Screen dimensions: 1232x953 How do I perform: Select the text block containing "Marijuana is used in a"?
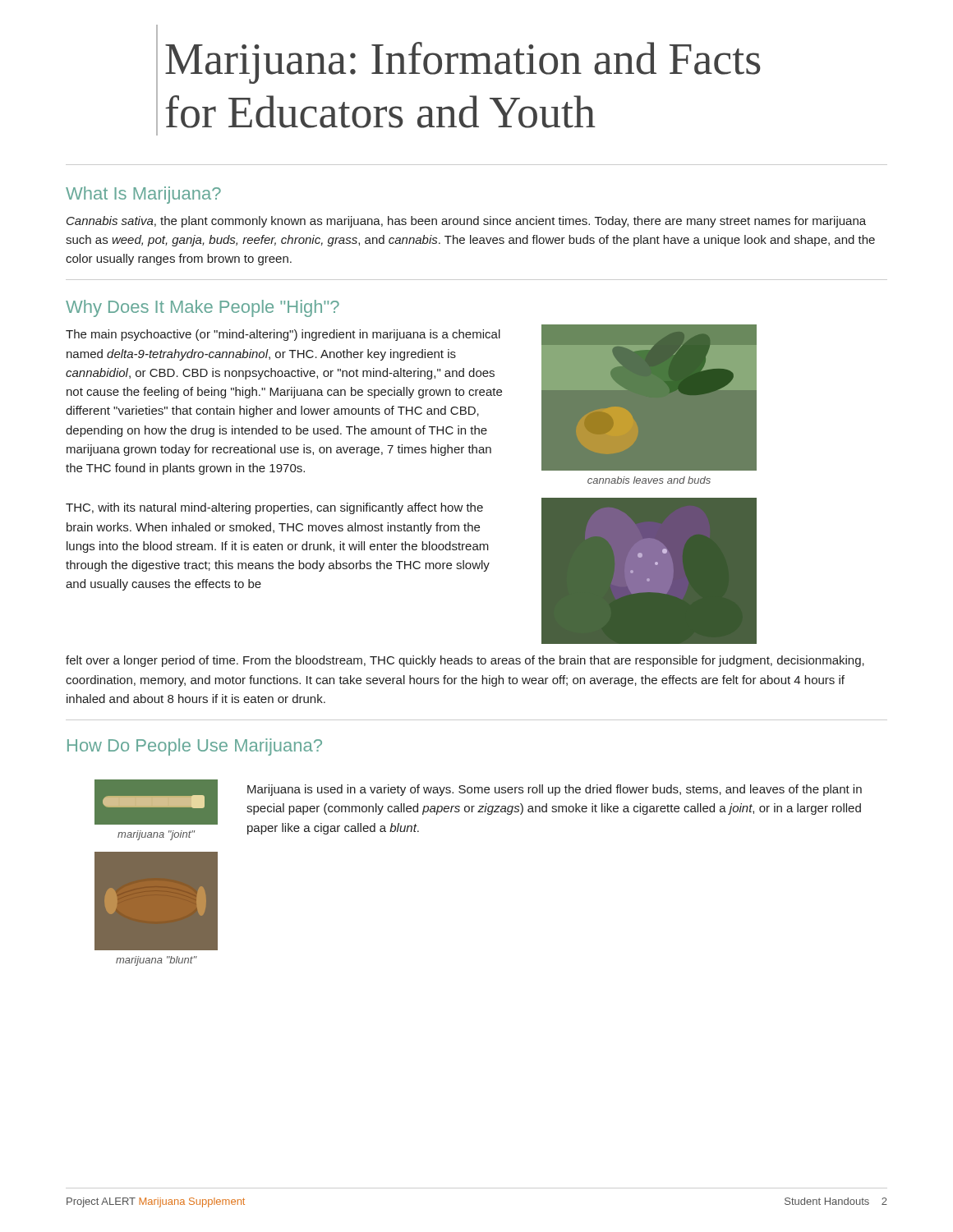click(554, 808)
